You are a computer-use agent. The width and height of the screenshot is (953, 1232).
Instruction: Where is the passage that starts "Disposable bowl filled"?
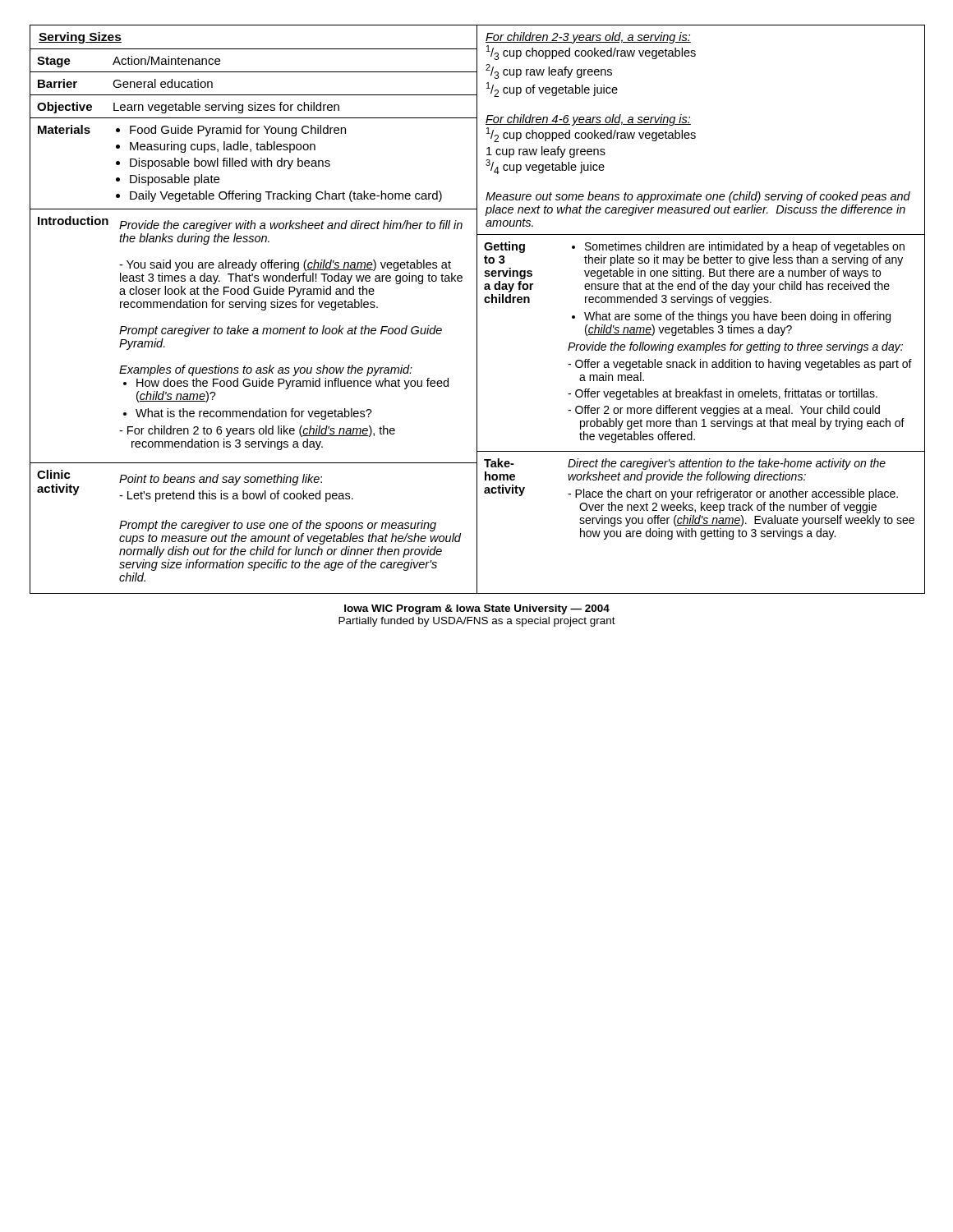point(230,162)
